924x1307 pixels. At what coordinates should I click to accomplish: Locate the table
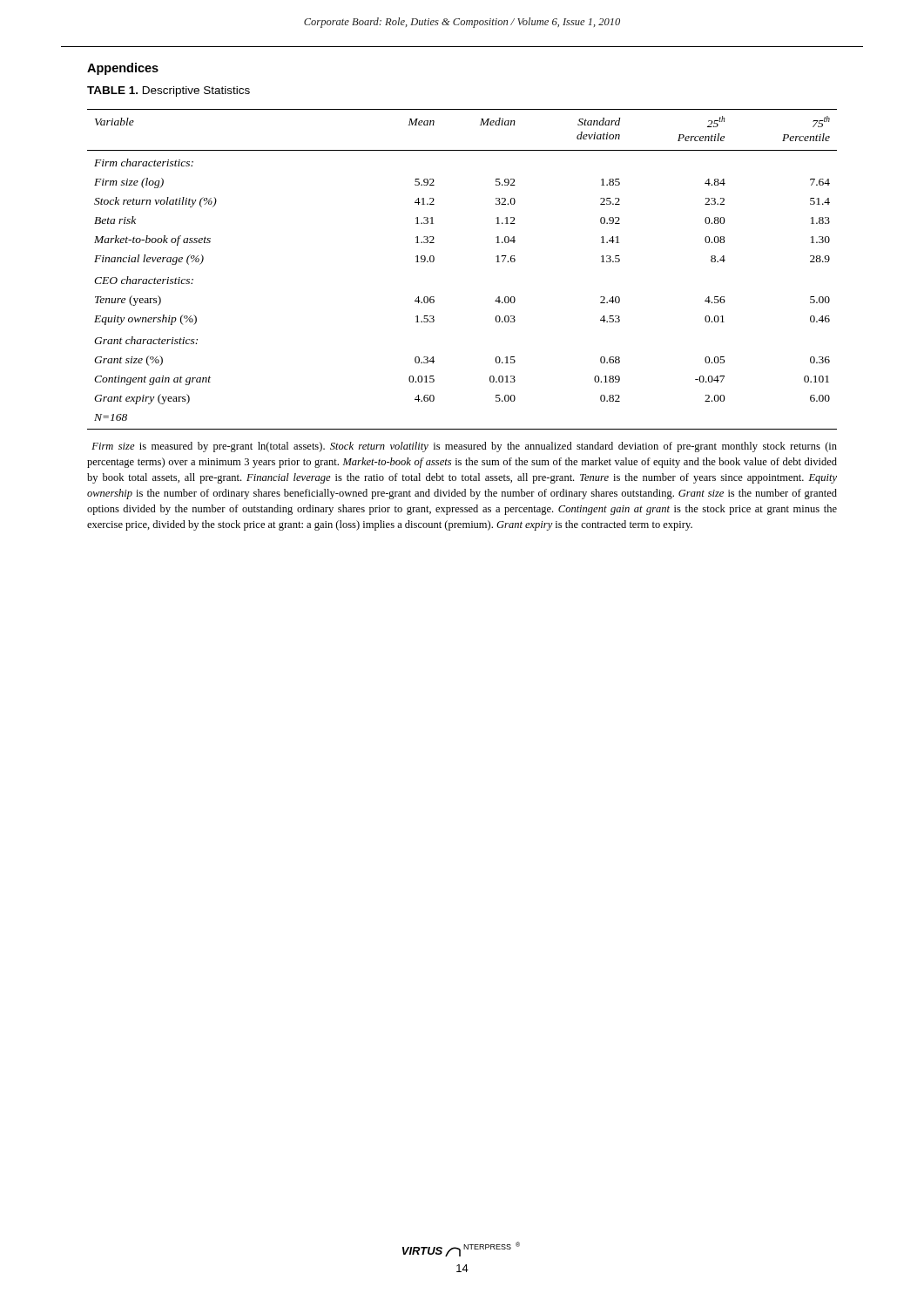(462, 269)
